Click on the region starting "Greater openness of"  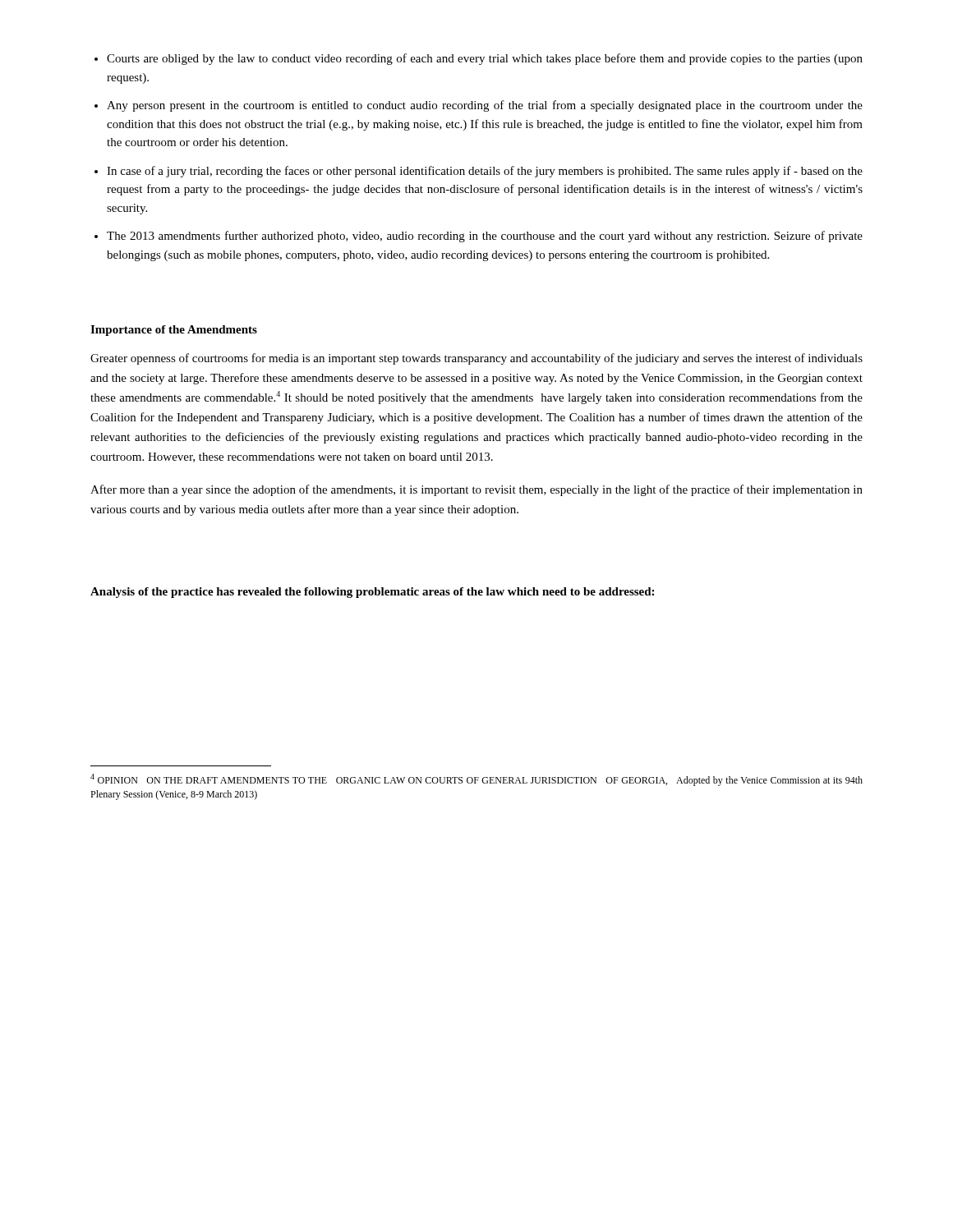[476, 407]
